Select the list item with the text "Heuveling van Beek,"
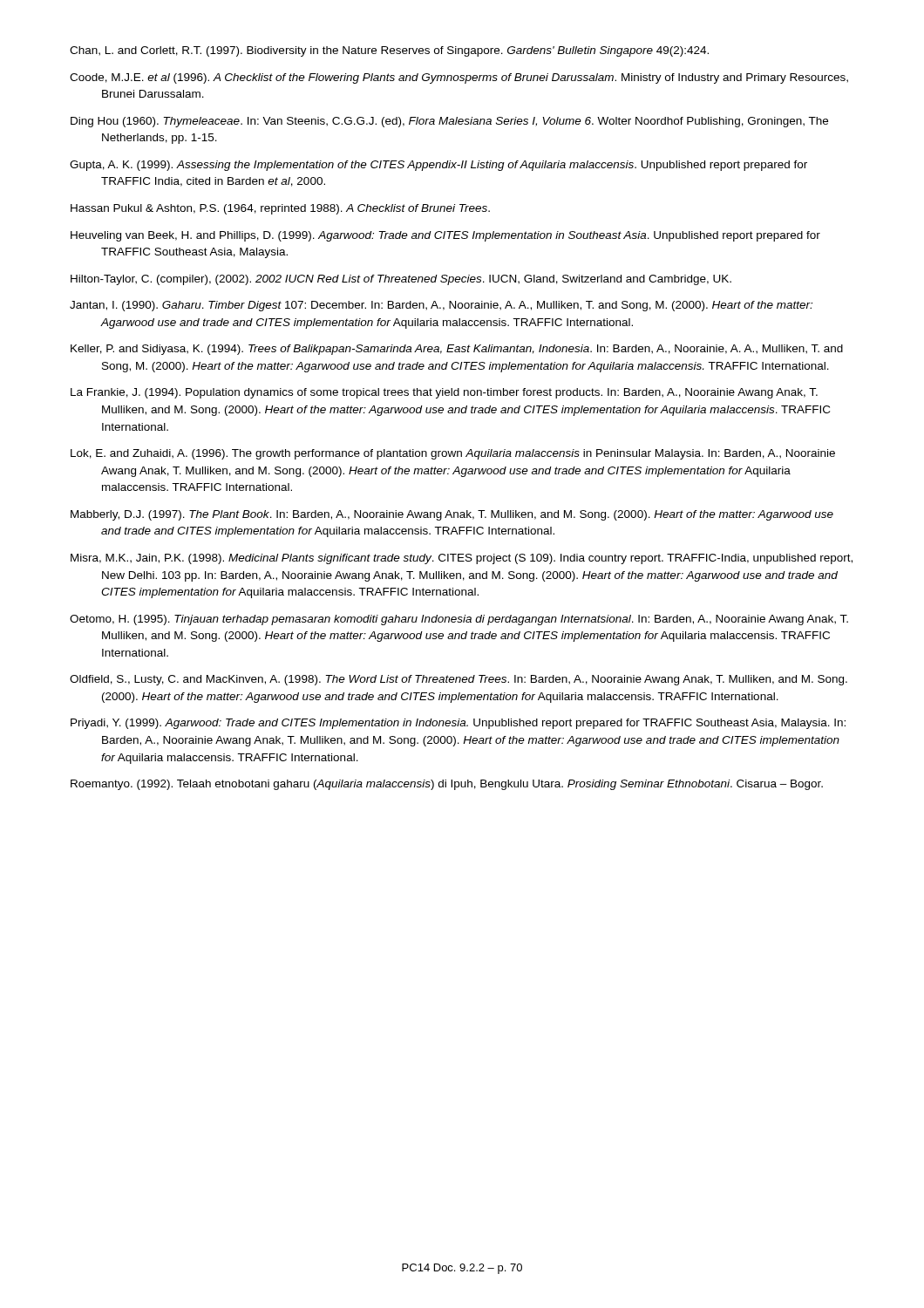Screen dimensions: 1308x924 pyautogui.click(x=445, y=243)
